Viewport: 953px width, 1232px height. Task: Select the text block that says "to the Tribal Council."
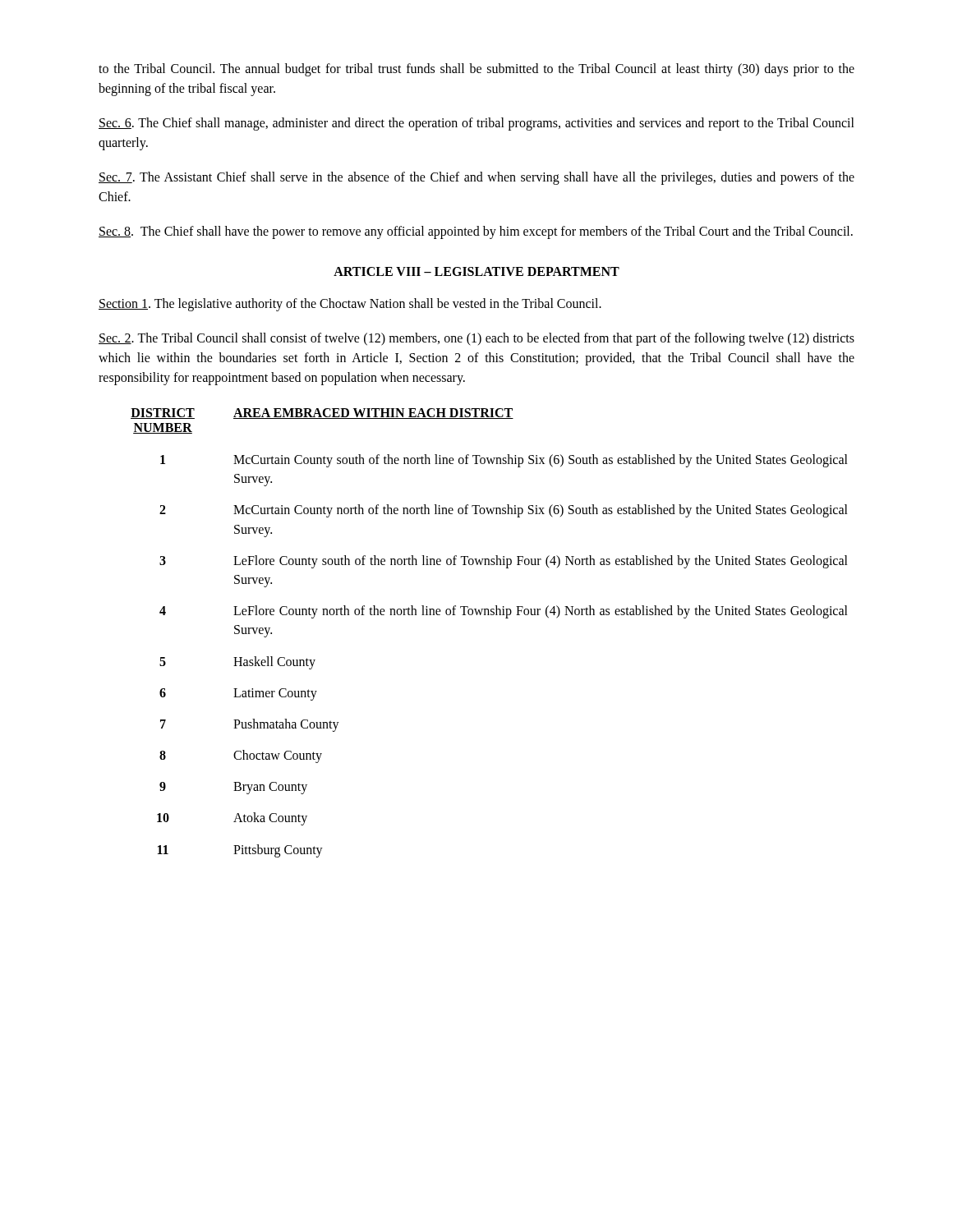point(476,78)
